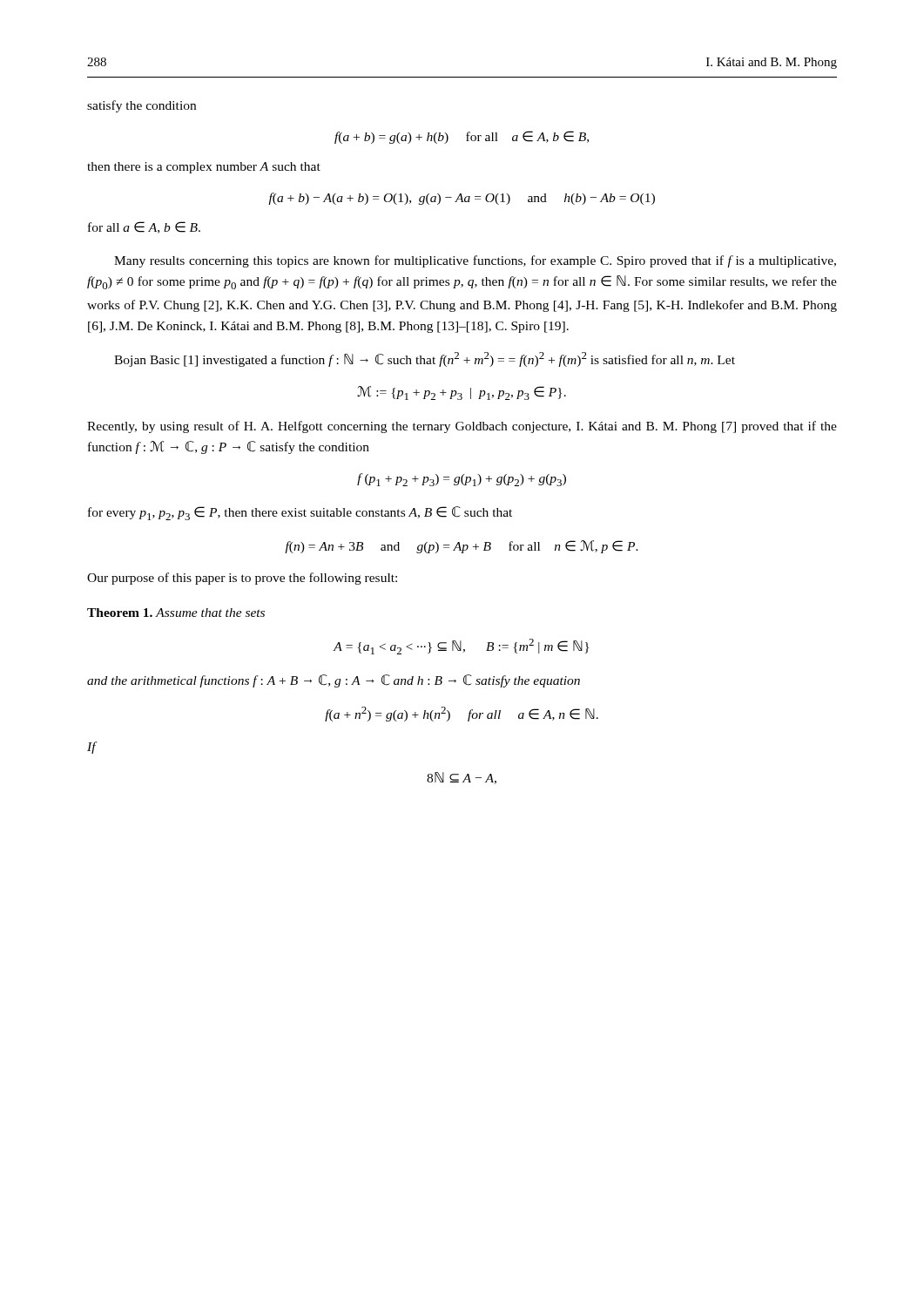Find the formula on this page that starts "f(n) = An + 3B and"
This screenshot has width=924, height=1307.
tap(462, 546)
